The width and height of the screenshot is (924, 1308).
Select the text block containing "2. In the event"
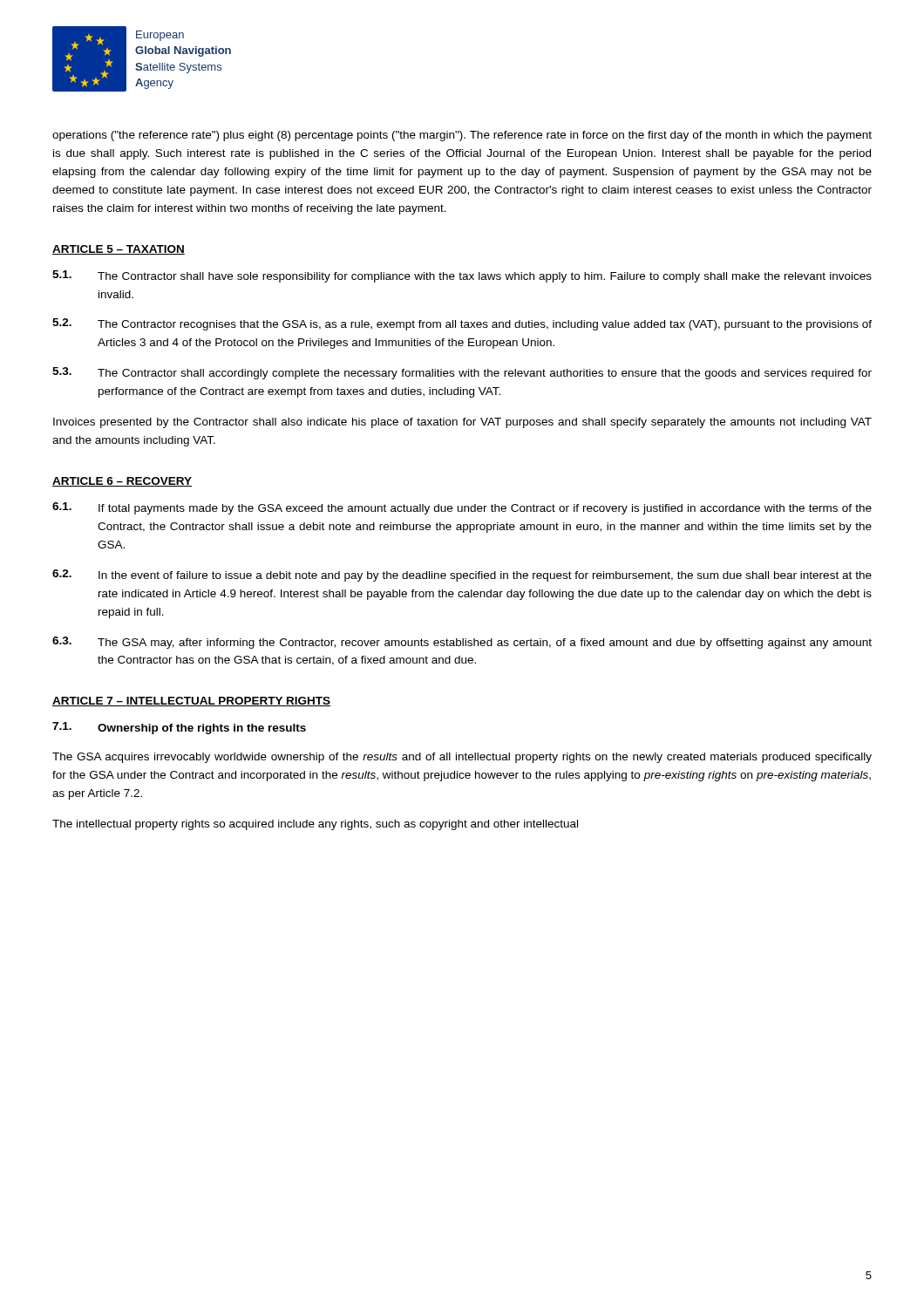tap(462, 594)
